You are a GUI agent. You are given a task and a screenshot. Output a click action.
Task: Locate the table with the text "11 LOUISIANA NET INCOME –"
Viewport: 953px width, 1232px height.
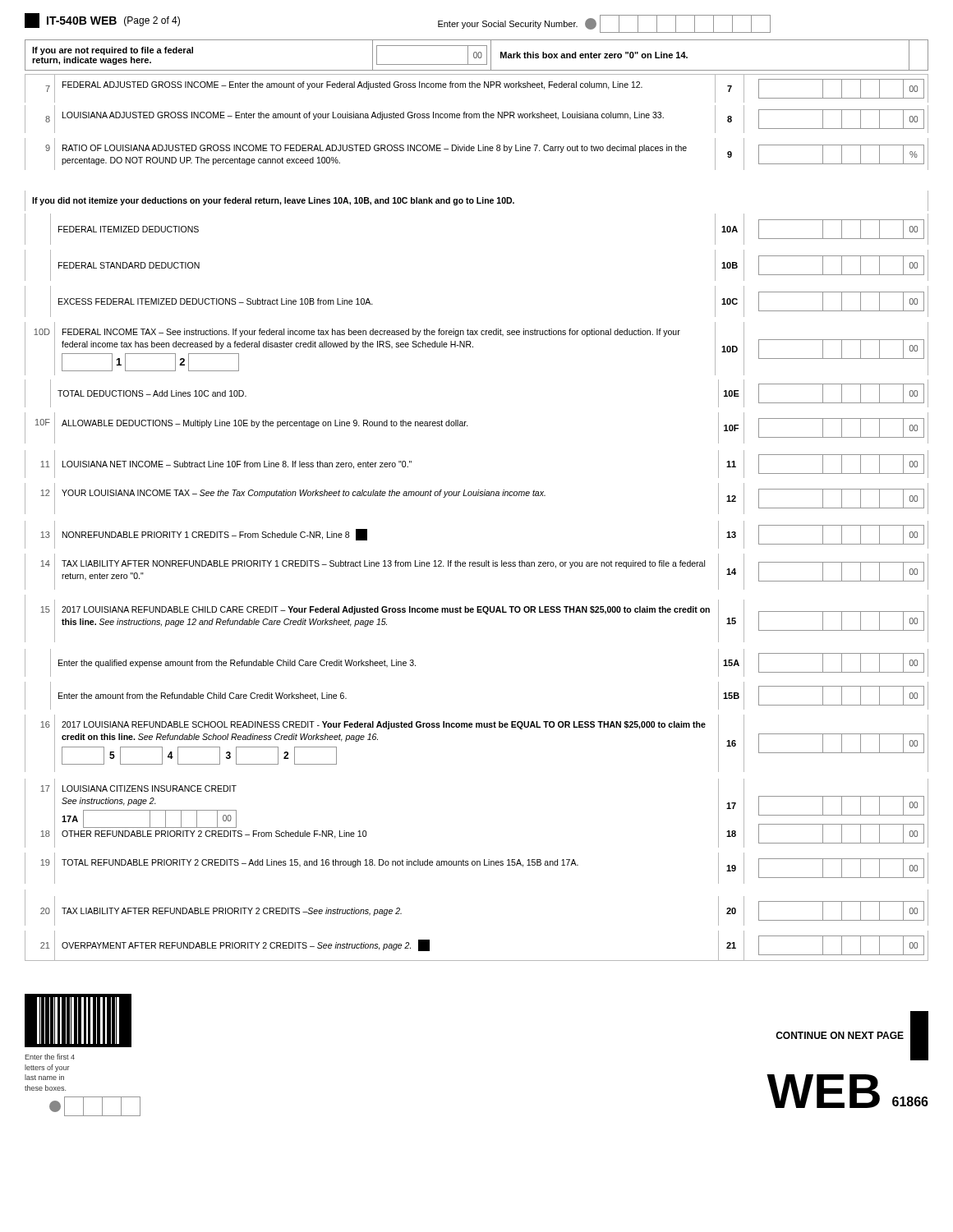pyautogui.click(x=476, y=464)
